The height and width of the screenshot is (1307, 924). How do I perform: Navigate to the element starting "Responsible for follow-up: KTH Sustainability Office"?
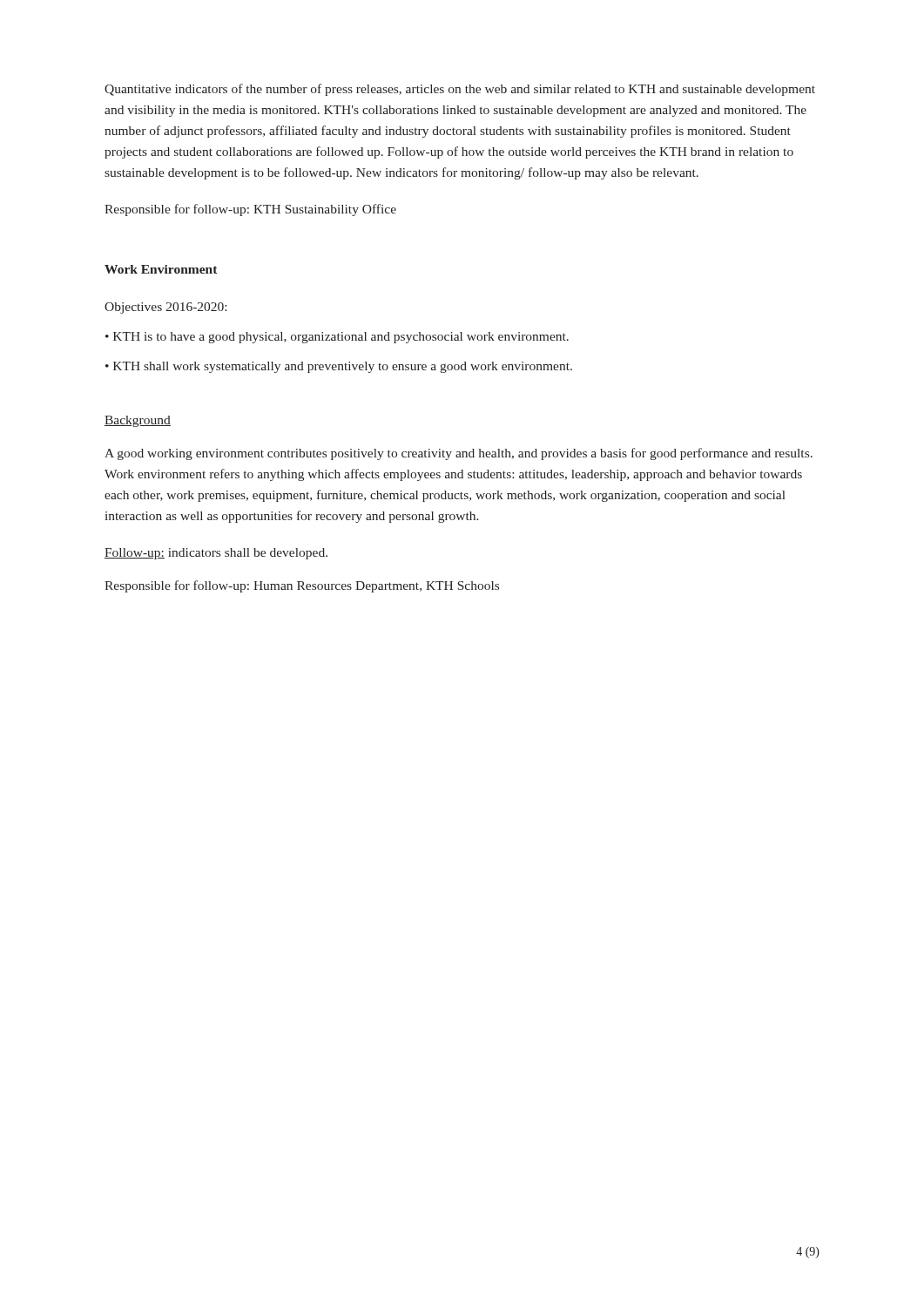click(x=250, y=209)
